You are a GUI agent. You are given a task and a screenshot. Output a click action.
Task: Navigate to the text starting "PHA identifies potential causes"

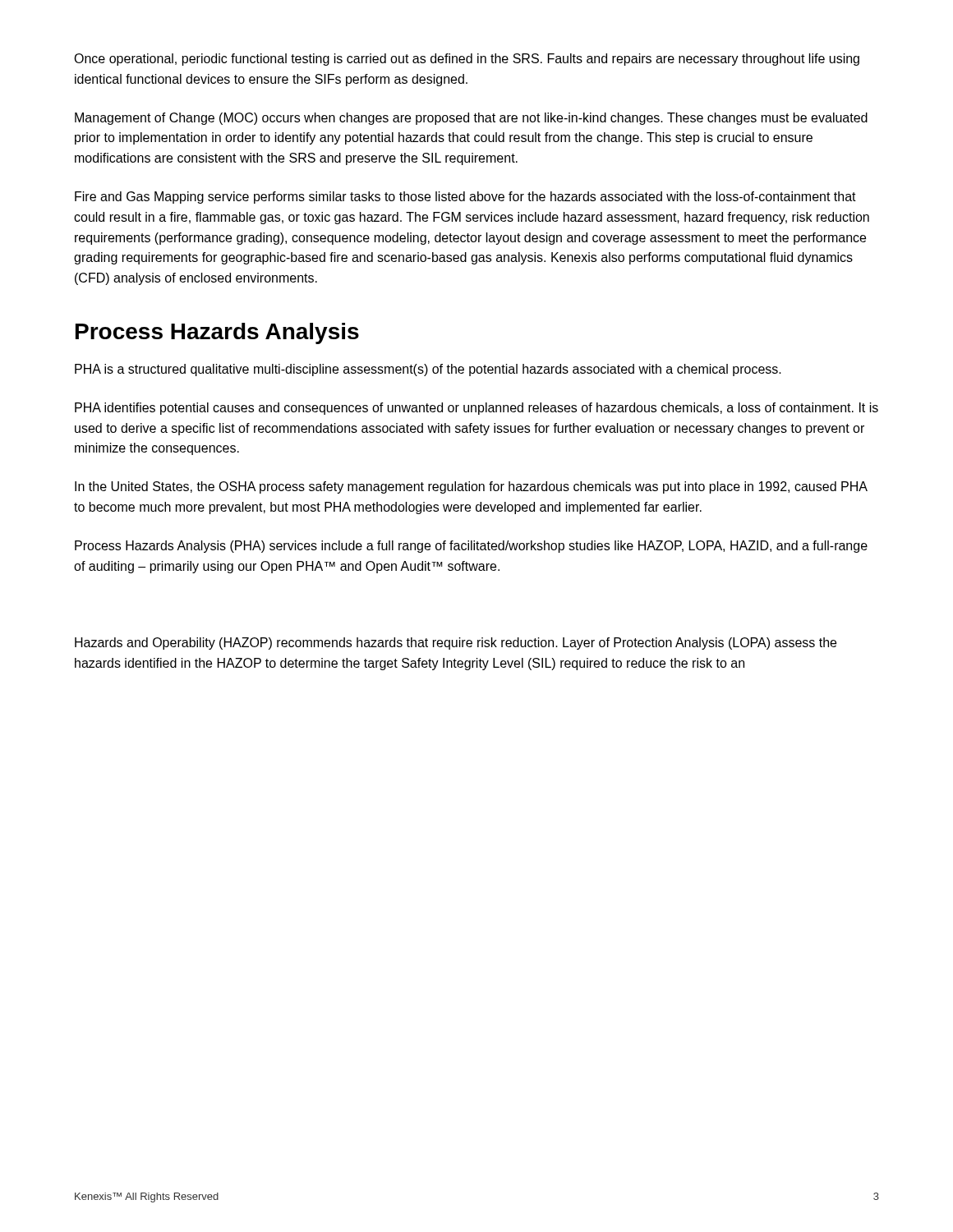pyautogui.click(x=476, y=428)
